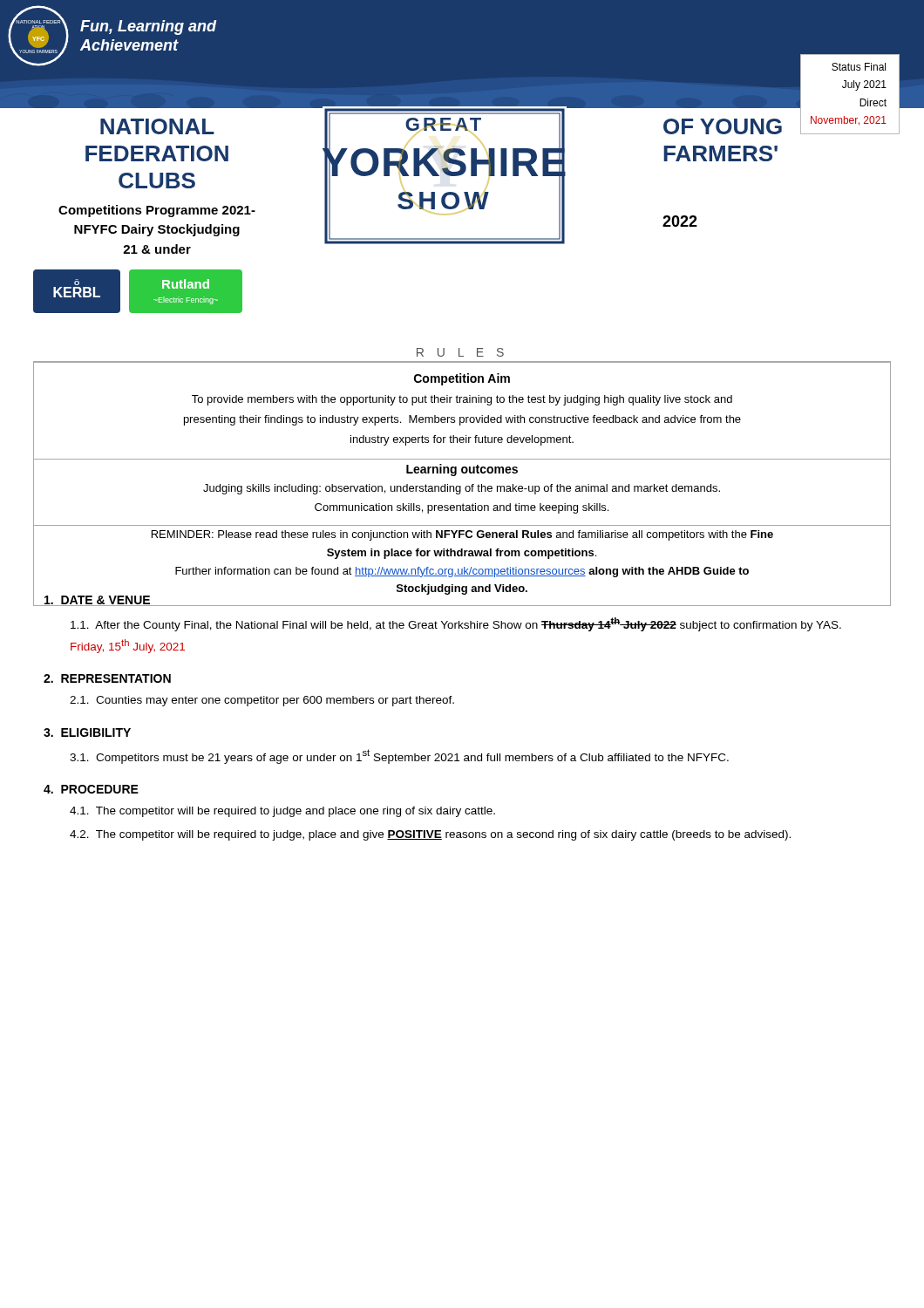Select the region starting "2.1. Counties may"

(262, 700)
